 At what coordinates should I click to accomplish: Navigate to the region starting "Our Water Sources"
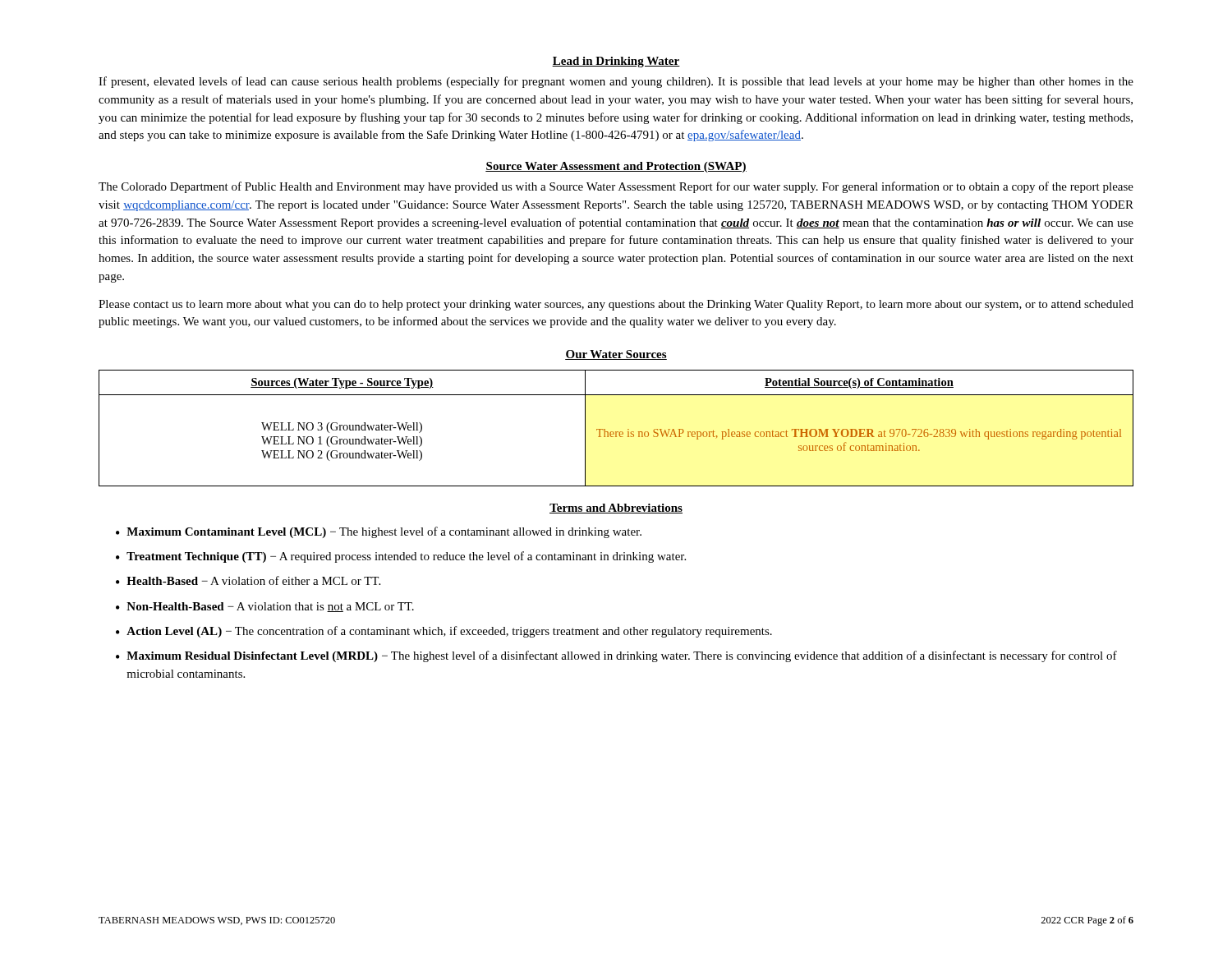(x=616, y=354)
